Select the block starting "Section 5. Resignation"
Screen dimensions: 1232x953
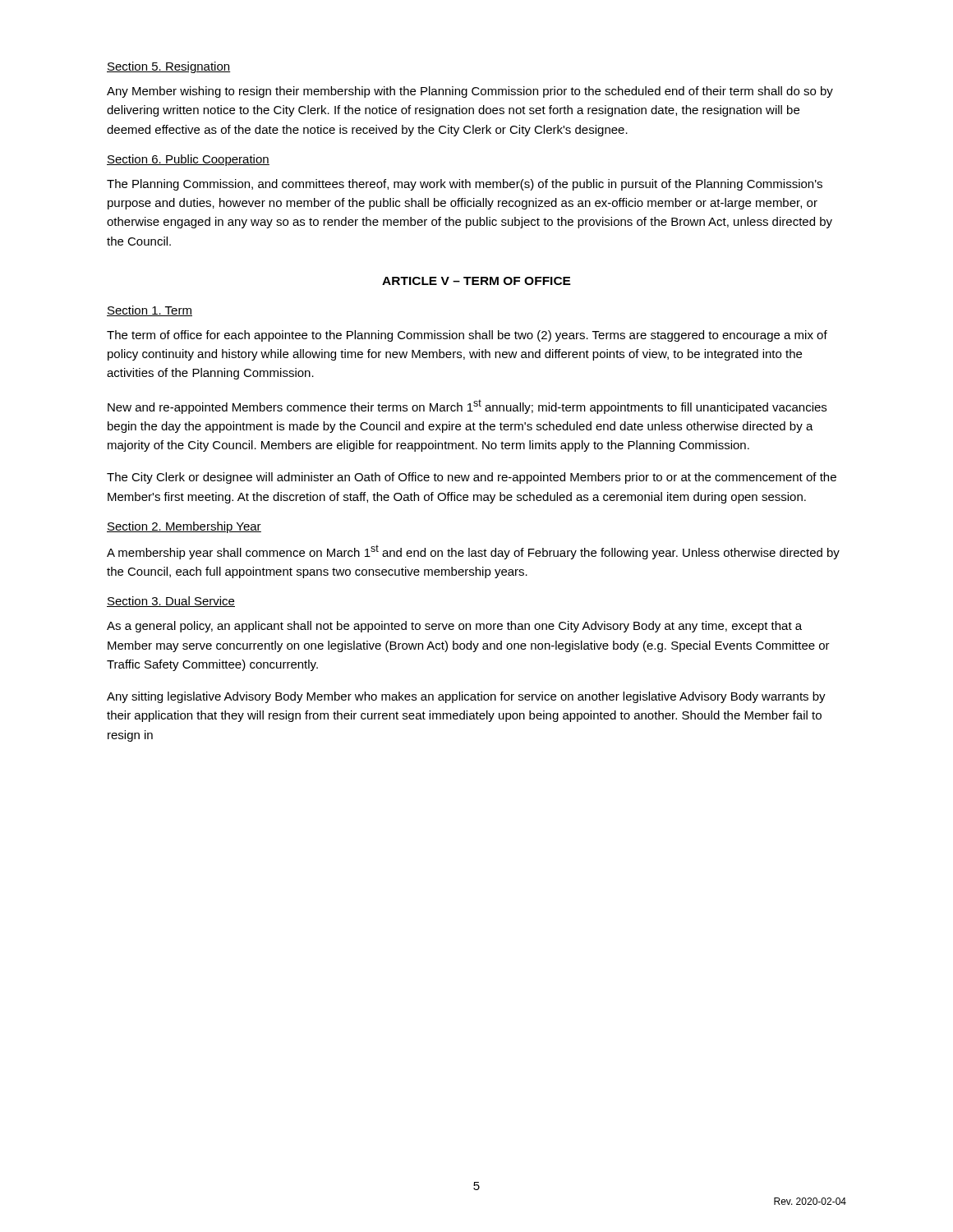pos(169,67)
